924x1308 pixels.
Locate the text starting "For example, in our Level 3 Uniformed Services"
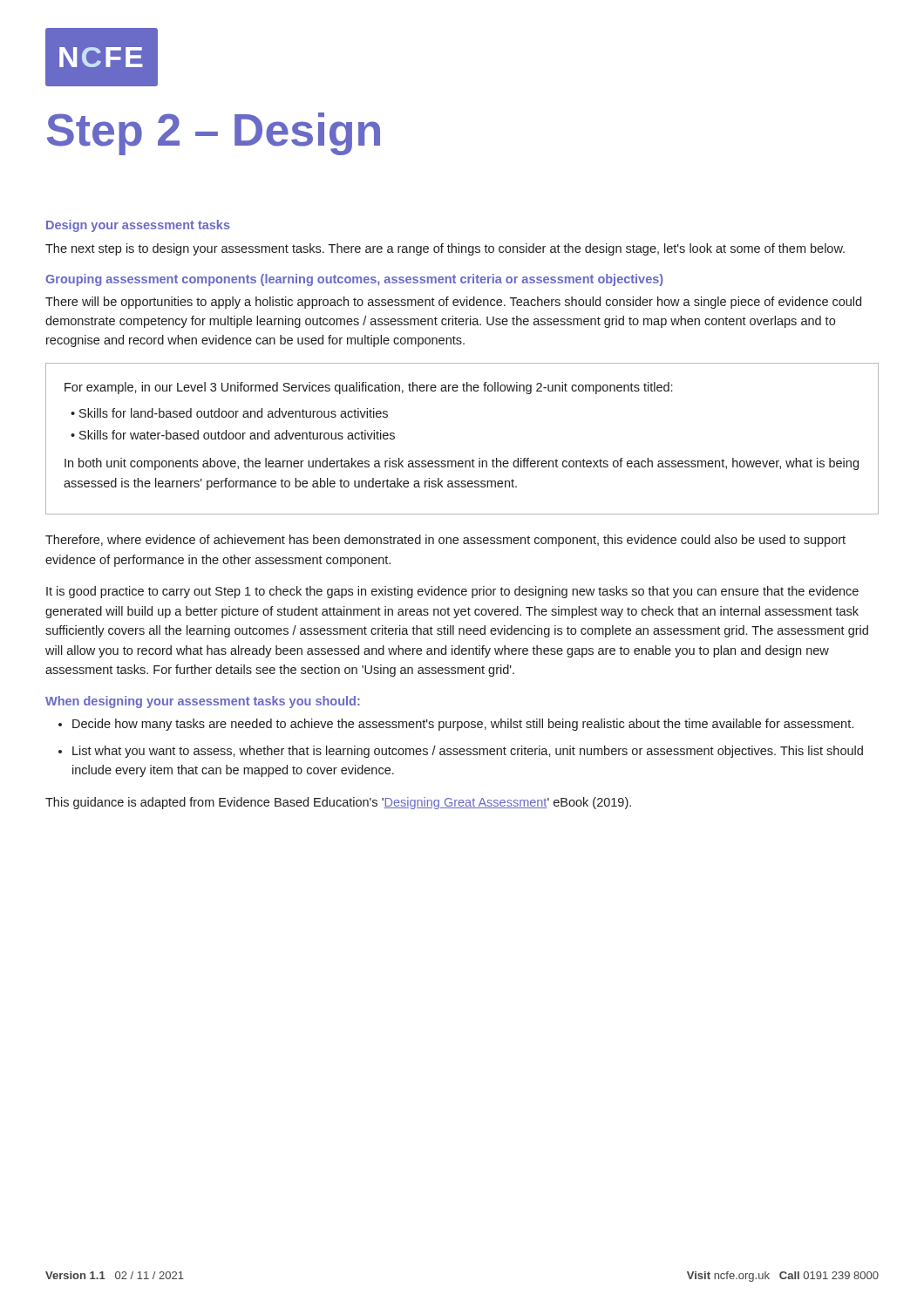coord(368,388)
